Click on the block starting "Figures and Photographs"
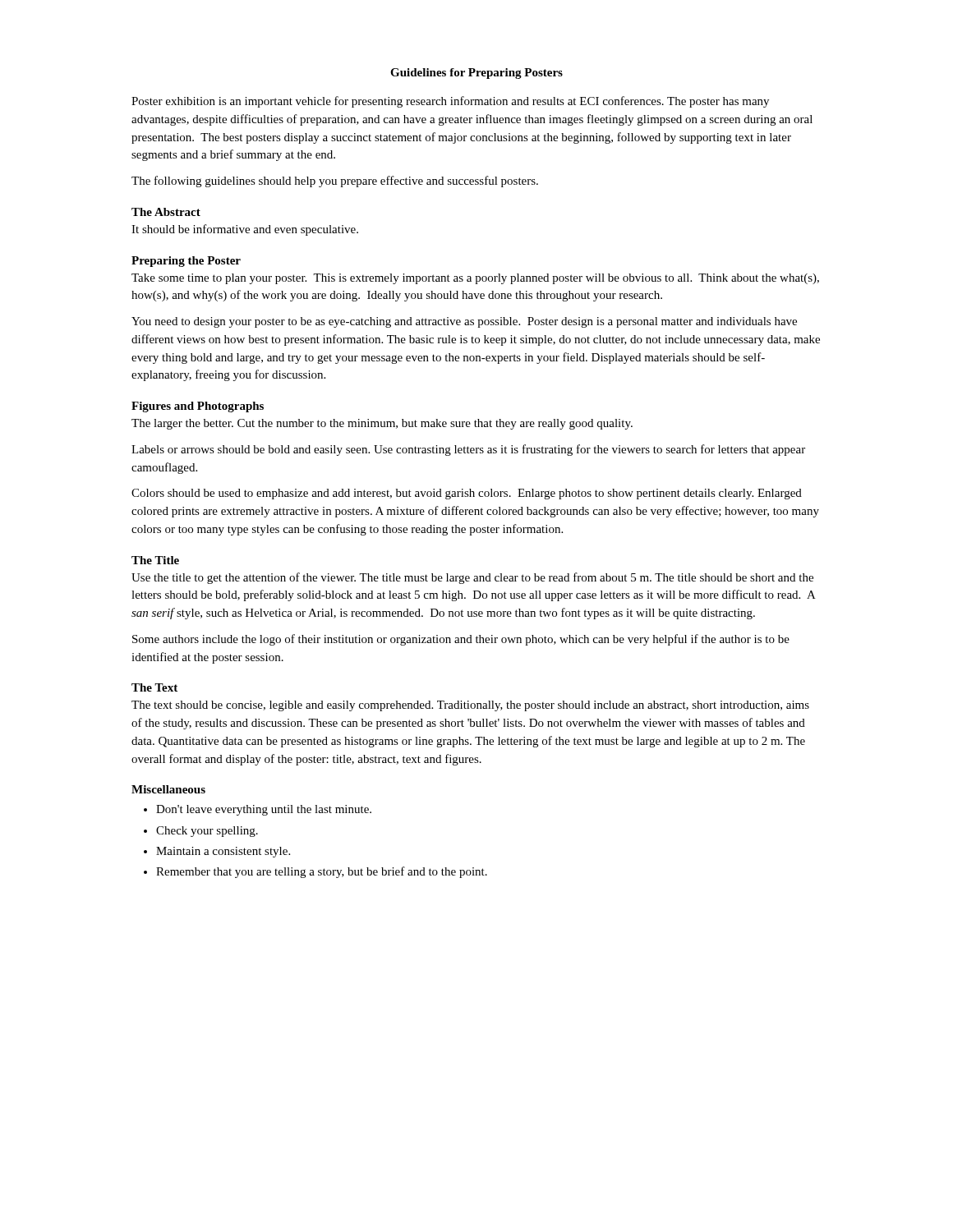The width and height of the screenshot is (953, 1232). tap(198, 406)
